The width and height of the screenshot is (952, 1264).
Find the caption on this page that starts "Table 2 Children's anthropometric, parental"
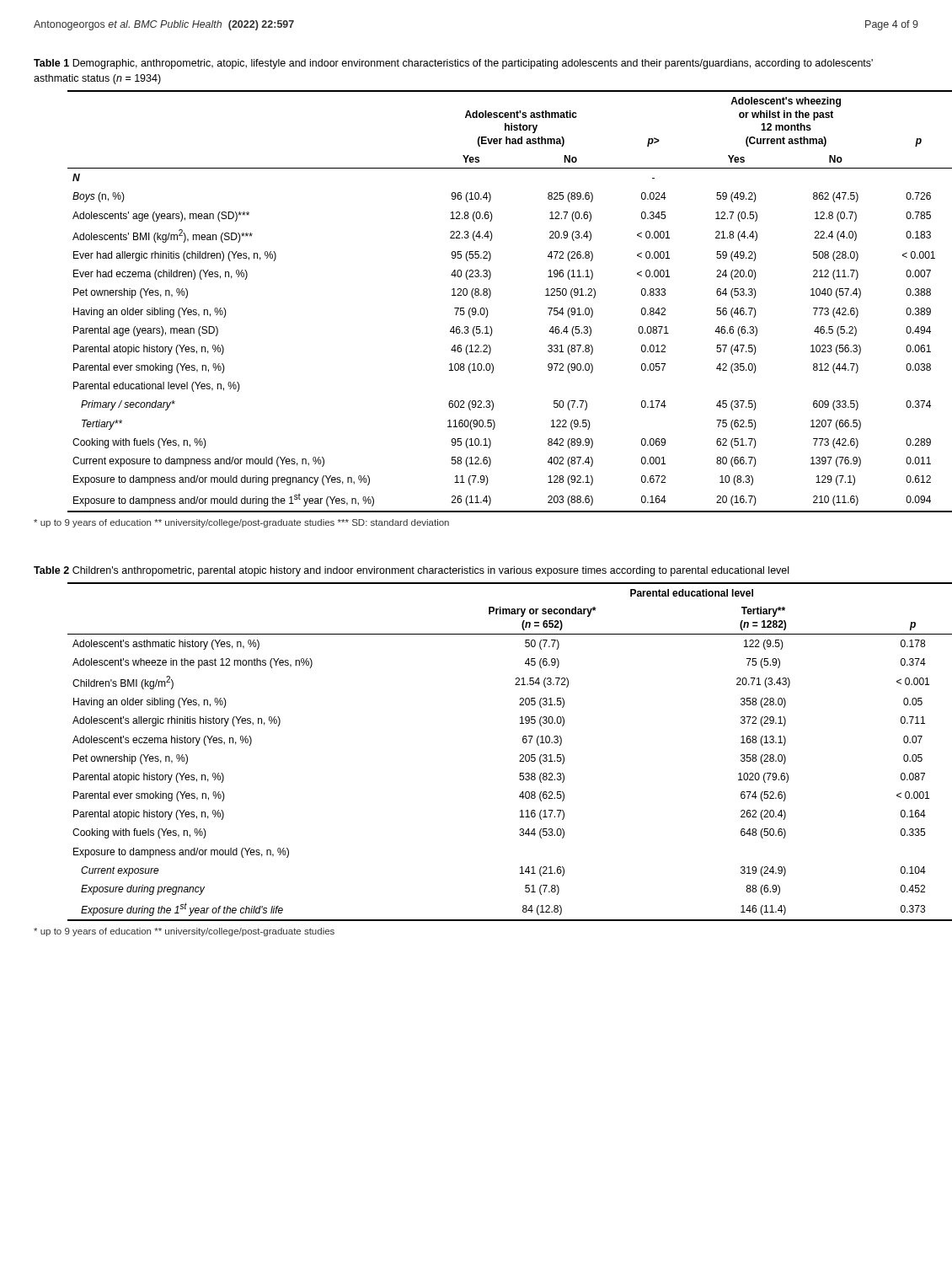tap(412, 570)
